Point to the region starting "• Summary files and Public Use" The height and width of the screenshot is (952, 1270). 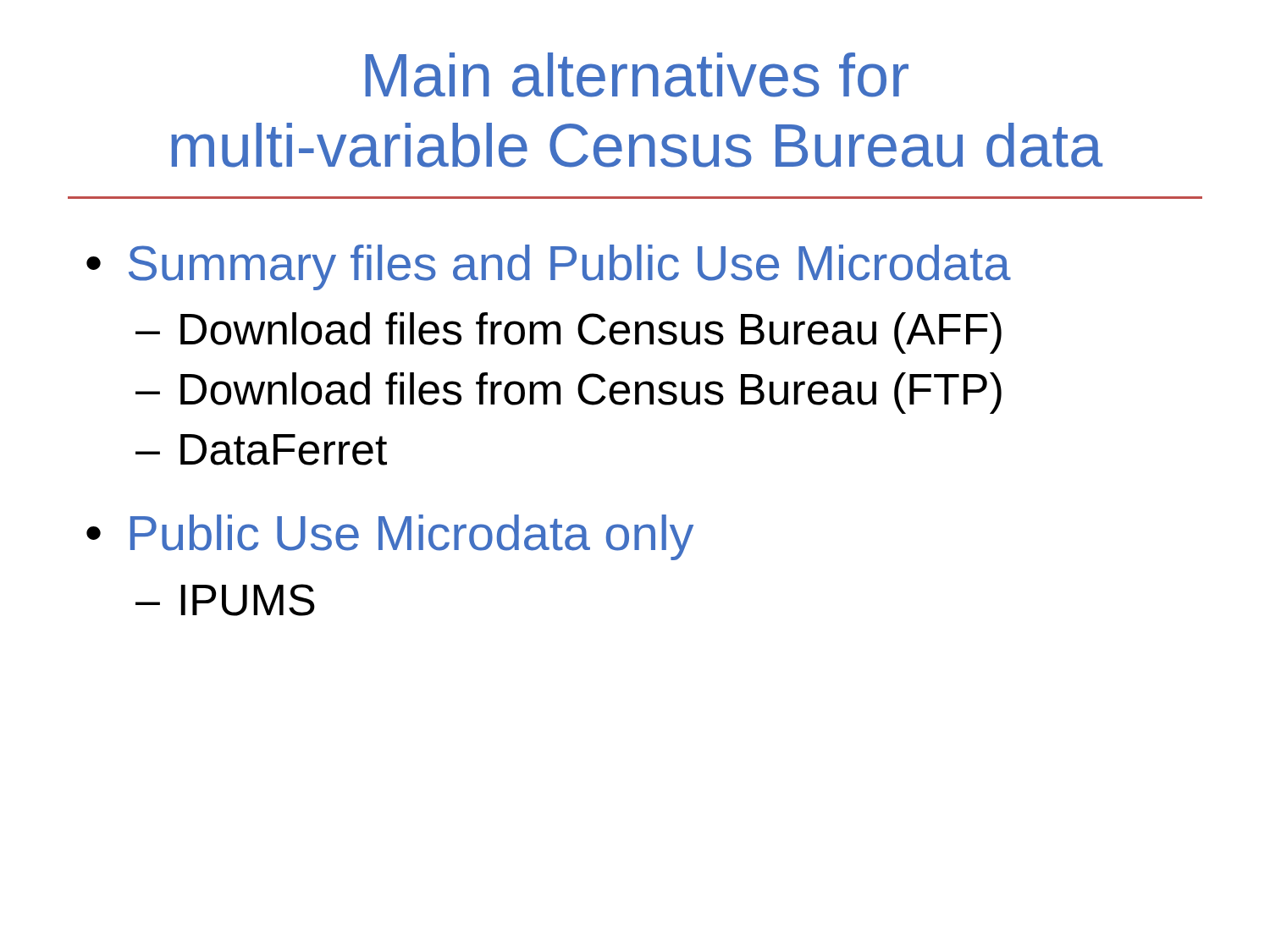click(635, 355)
